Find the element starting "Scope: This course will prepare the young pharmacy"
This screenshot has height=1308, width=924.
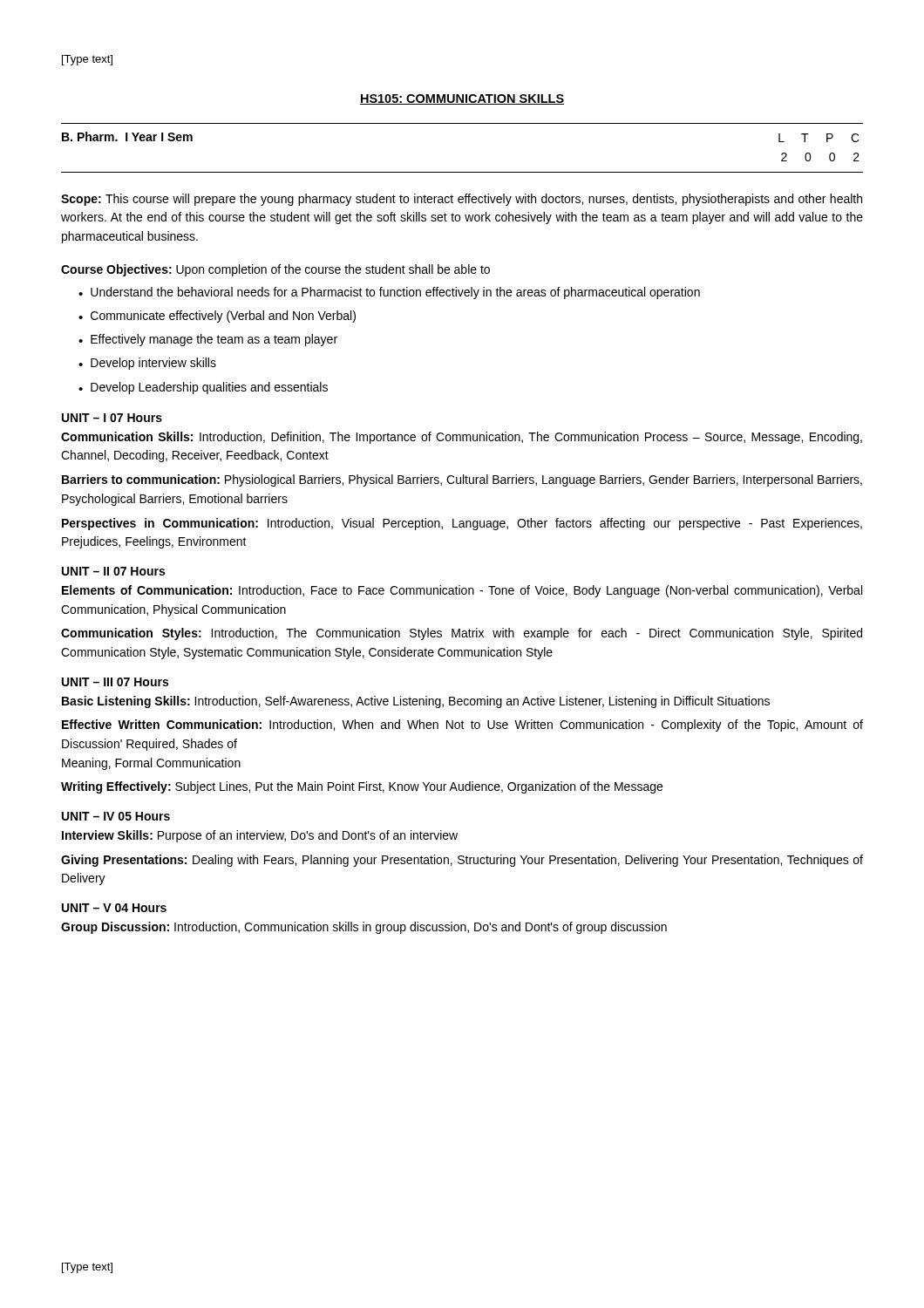462,218
